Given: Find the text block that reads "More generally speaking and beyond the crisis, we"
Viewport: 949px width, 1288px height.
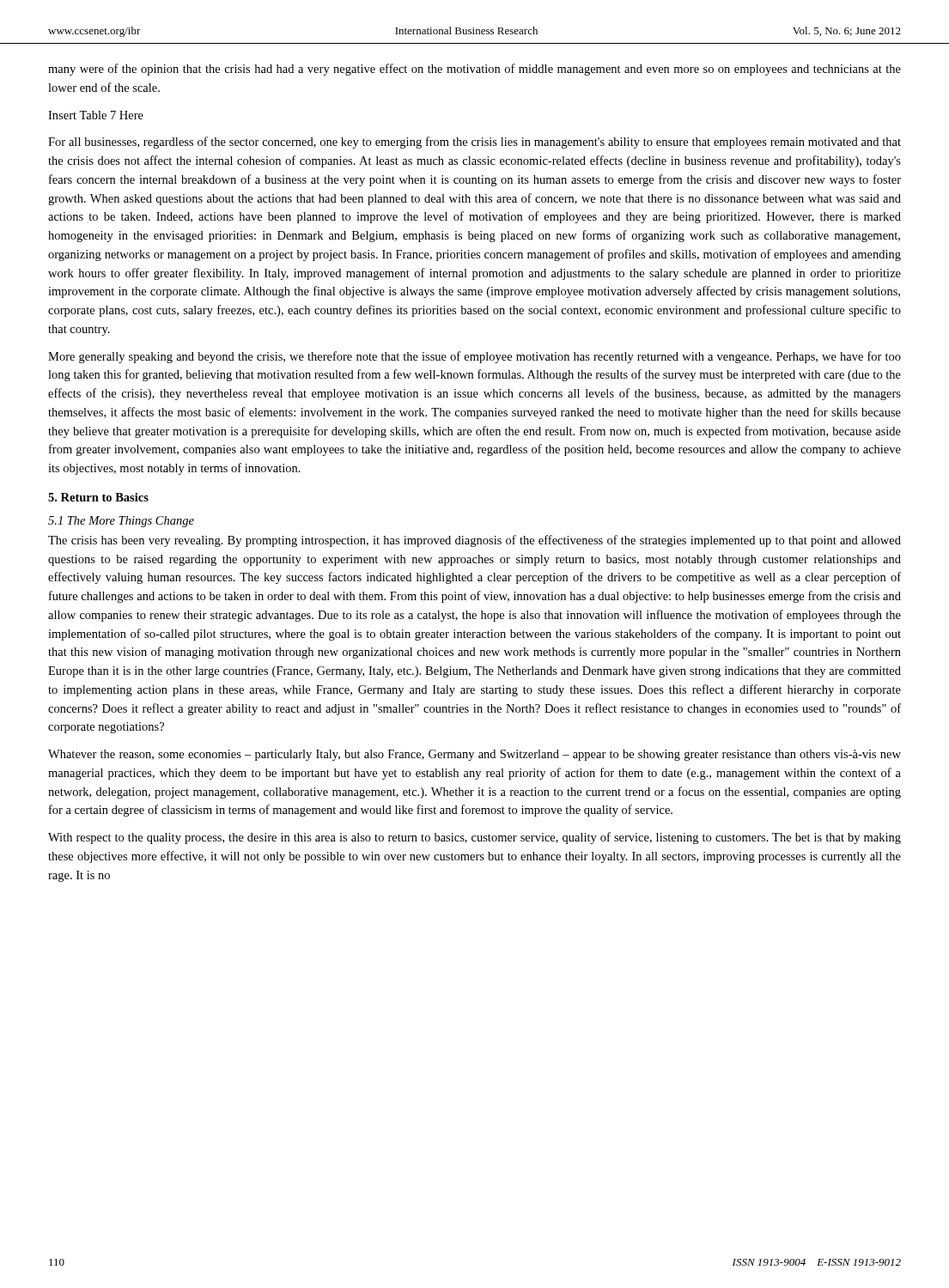Looking at the screenshot, I should pyautogui.click(x=474, y=412).
